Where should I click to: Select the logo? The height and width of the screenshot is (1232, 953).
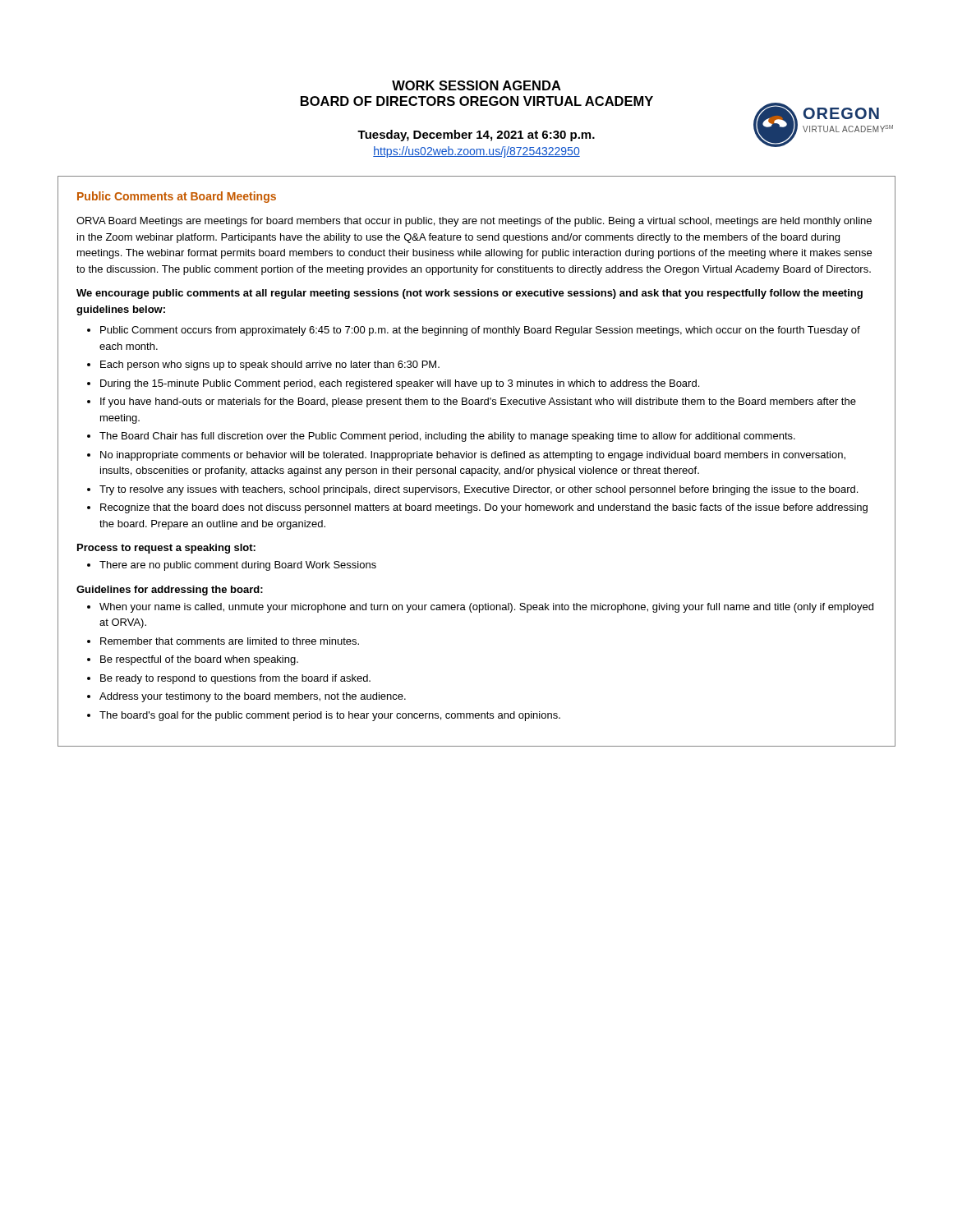coord(824,125)
